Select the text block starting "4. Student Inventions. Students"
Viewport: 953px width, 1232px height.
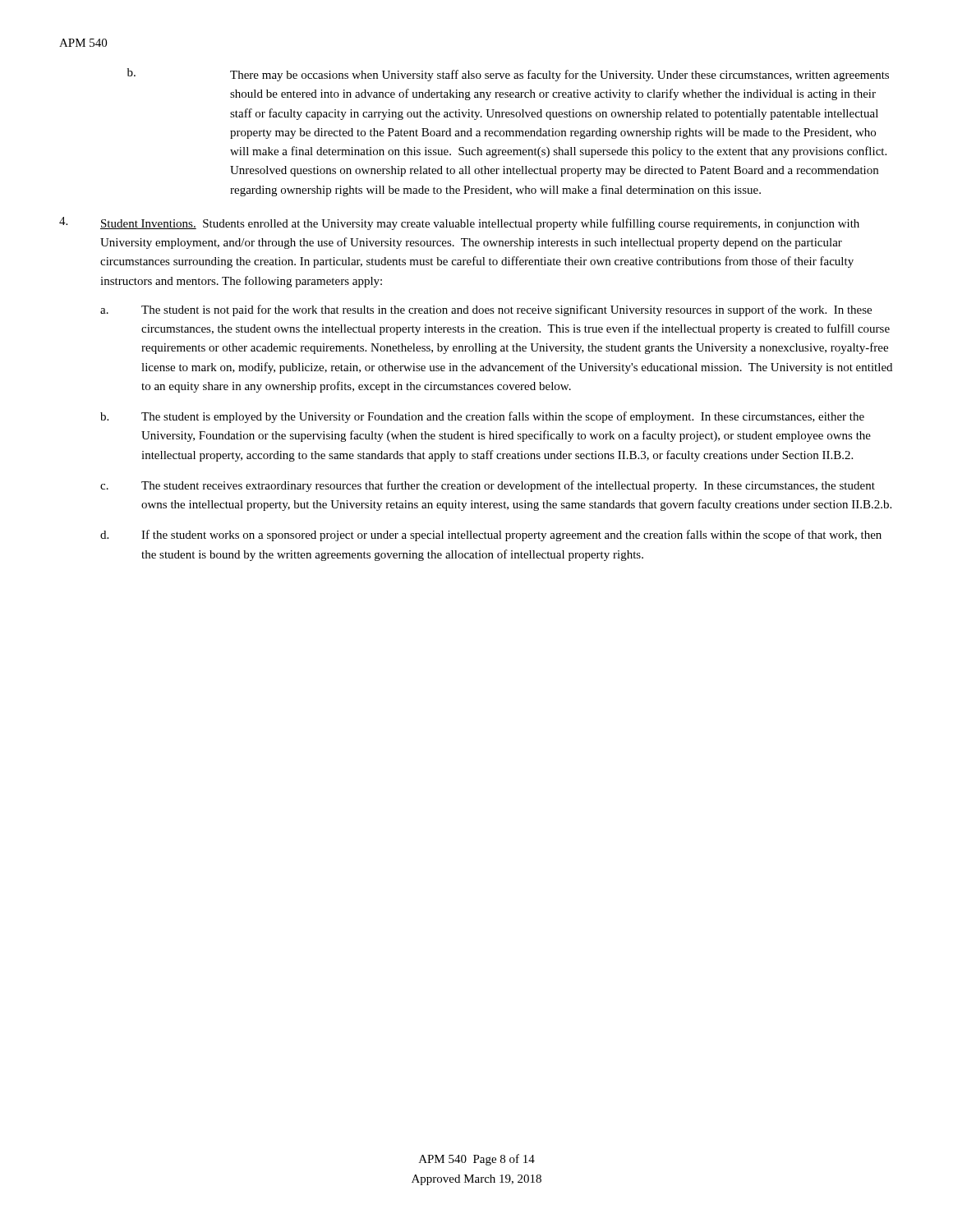pyautogui.click(x=476, y=395)
